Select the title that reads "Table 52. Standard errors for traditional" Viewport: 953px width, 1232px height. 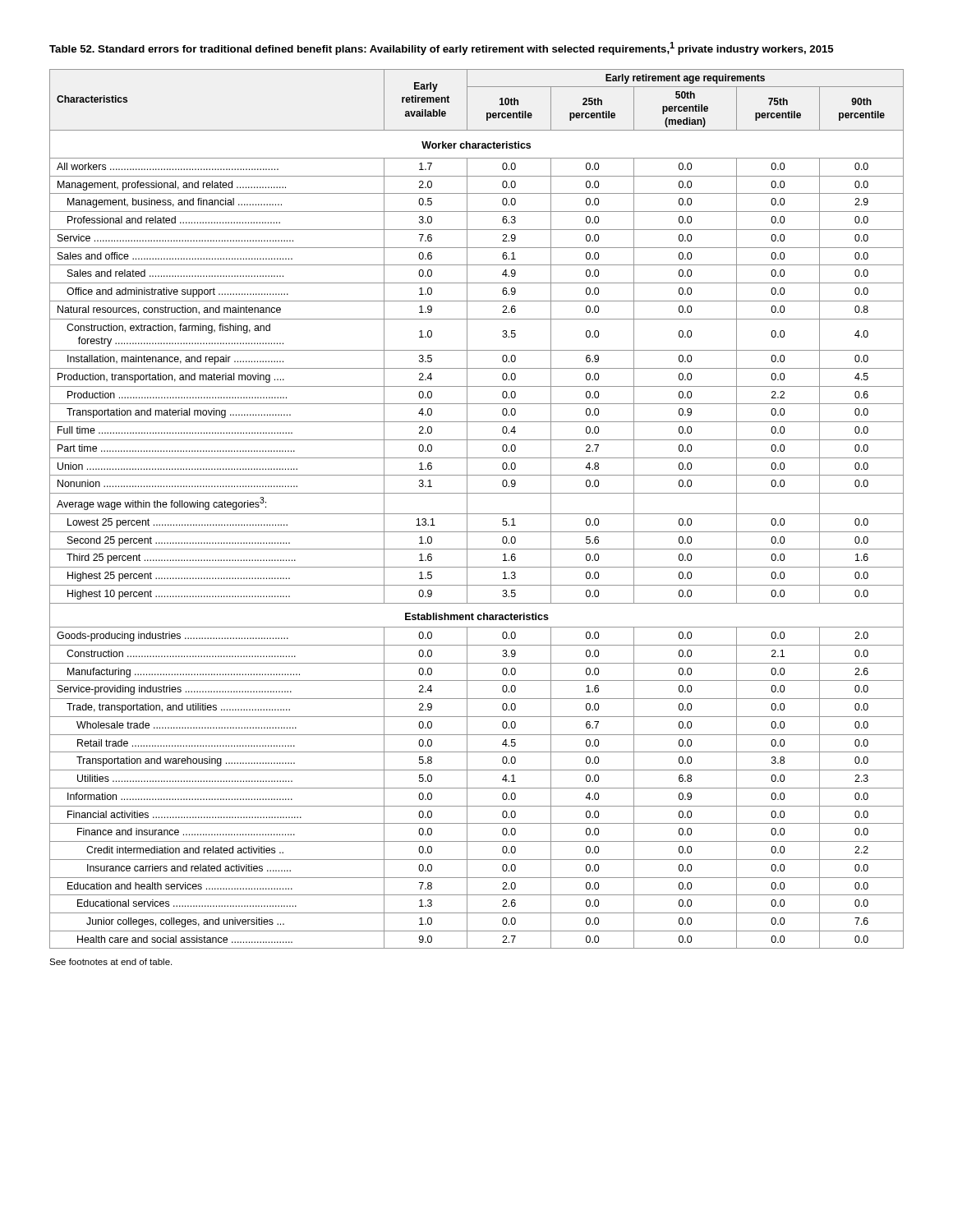441,48
